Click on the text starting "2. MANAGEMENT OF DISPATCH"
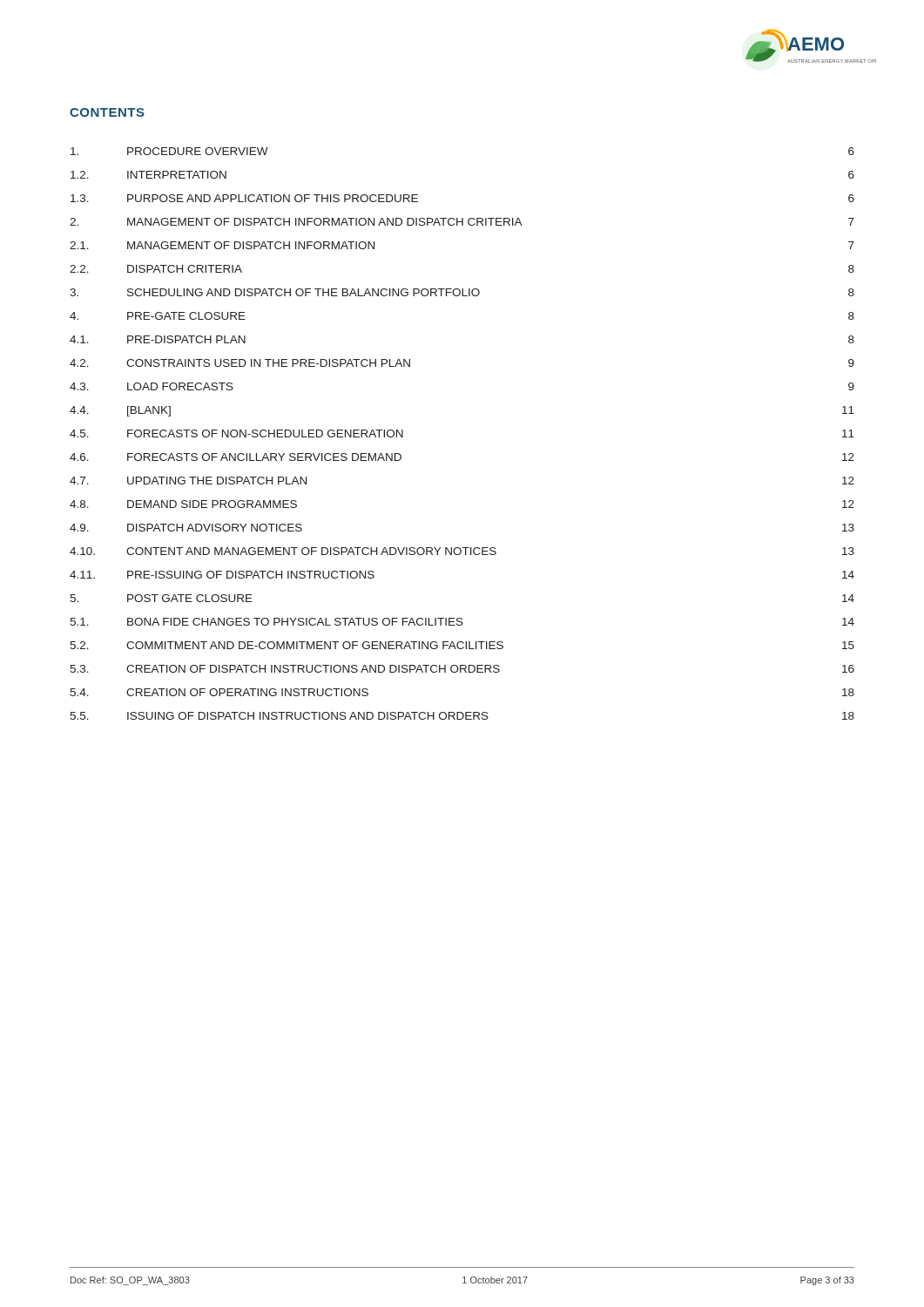 tap(462, 222)
